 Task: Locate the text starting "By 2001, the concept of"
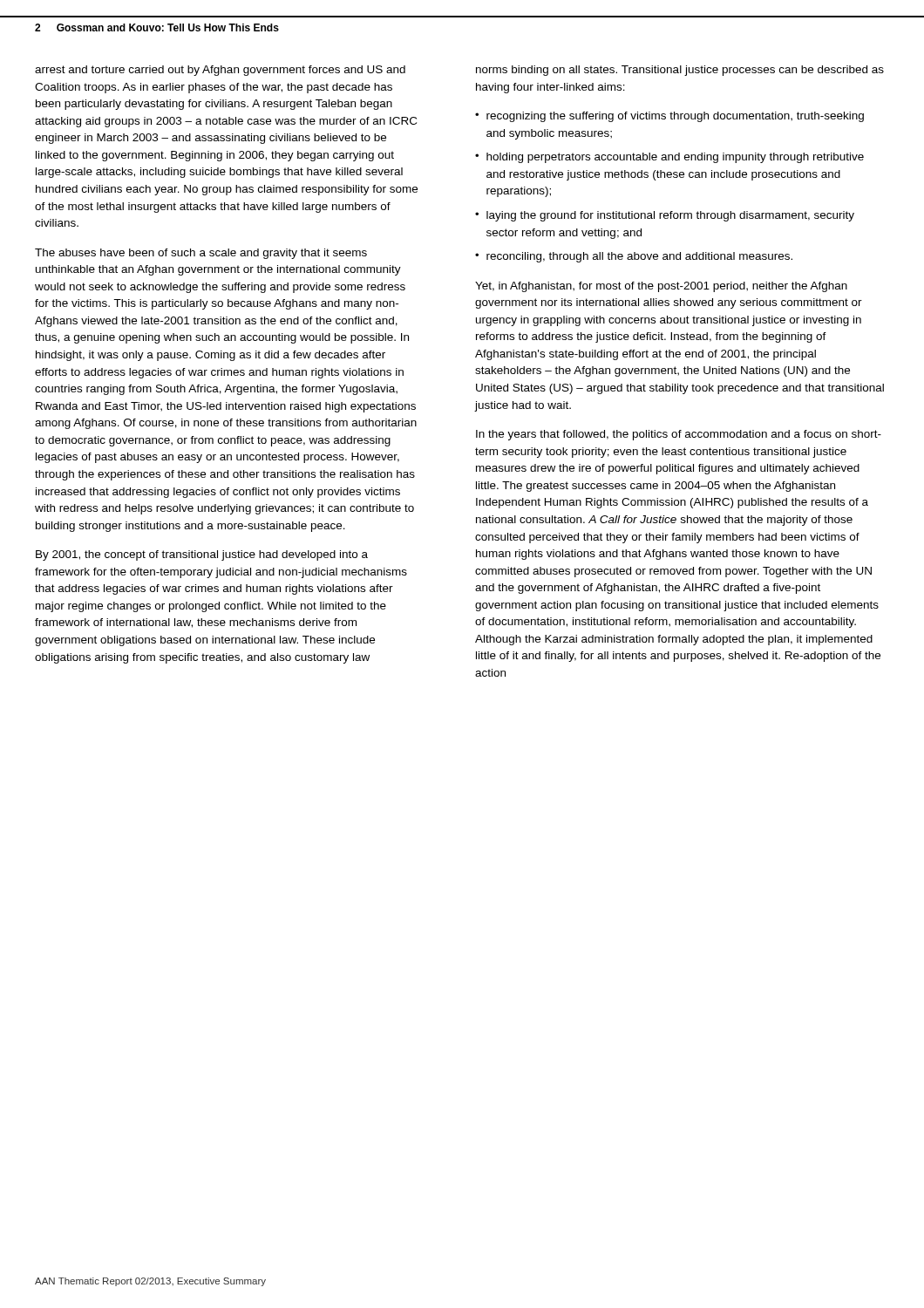coord(221,605)
